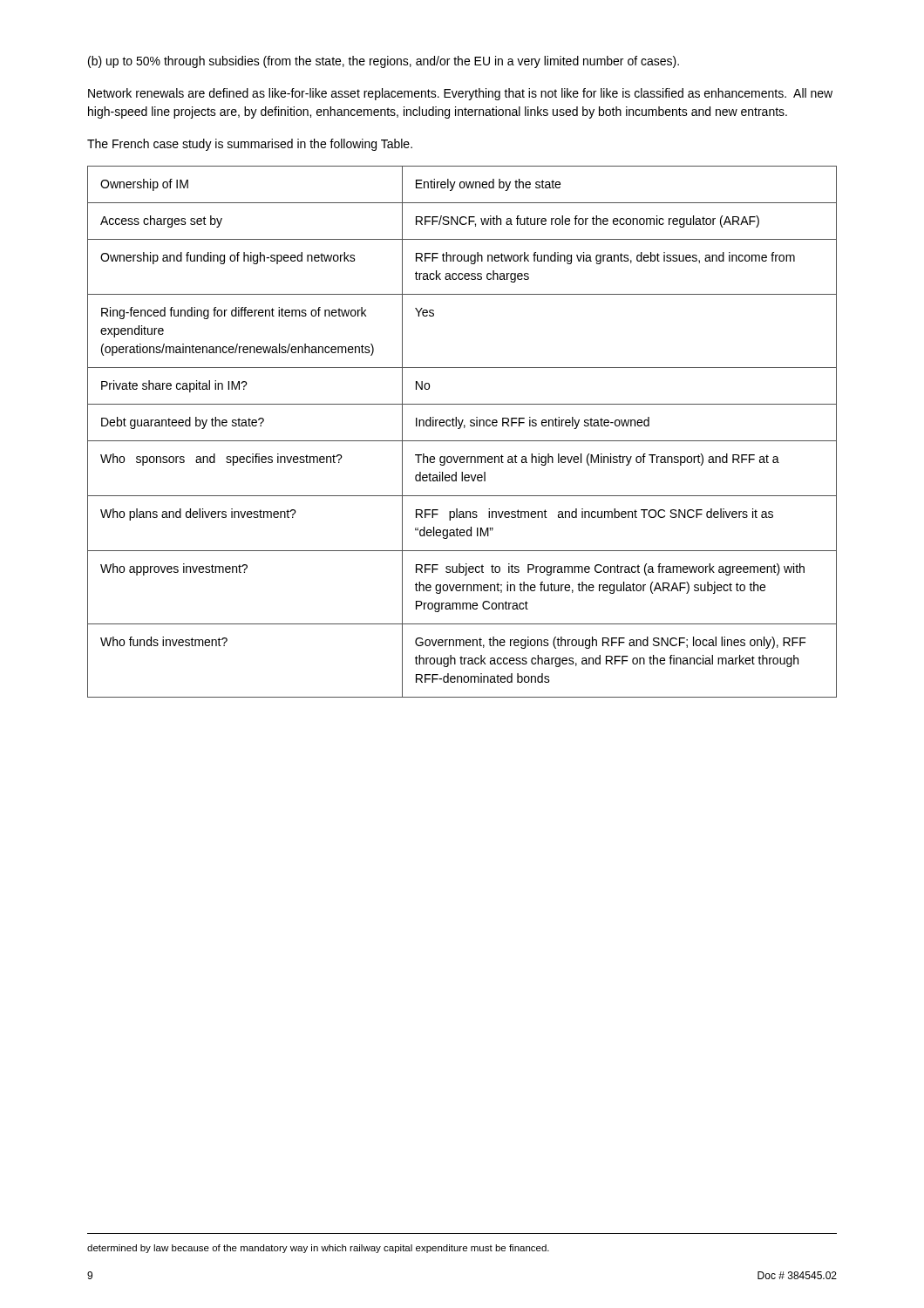Point to the block beginning "Network renewals are"
The height and width of the screenshot is (1308, 924).
click(460, 102)
